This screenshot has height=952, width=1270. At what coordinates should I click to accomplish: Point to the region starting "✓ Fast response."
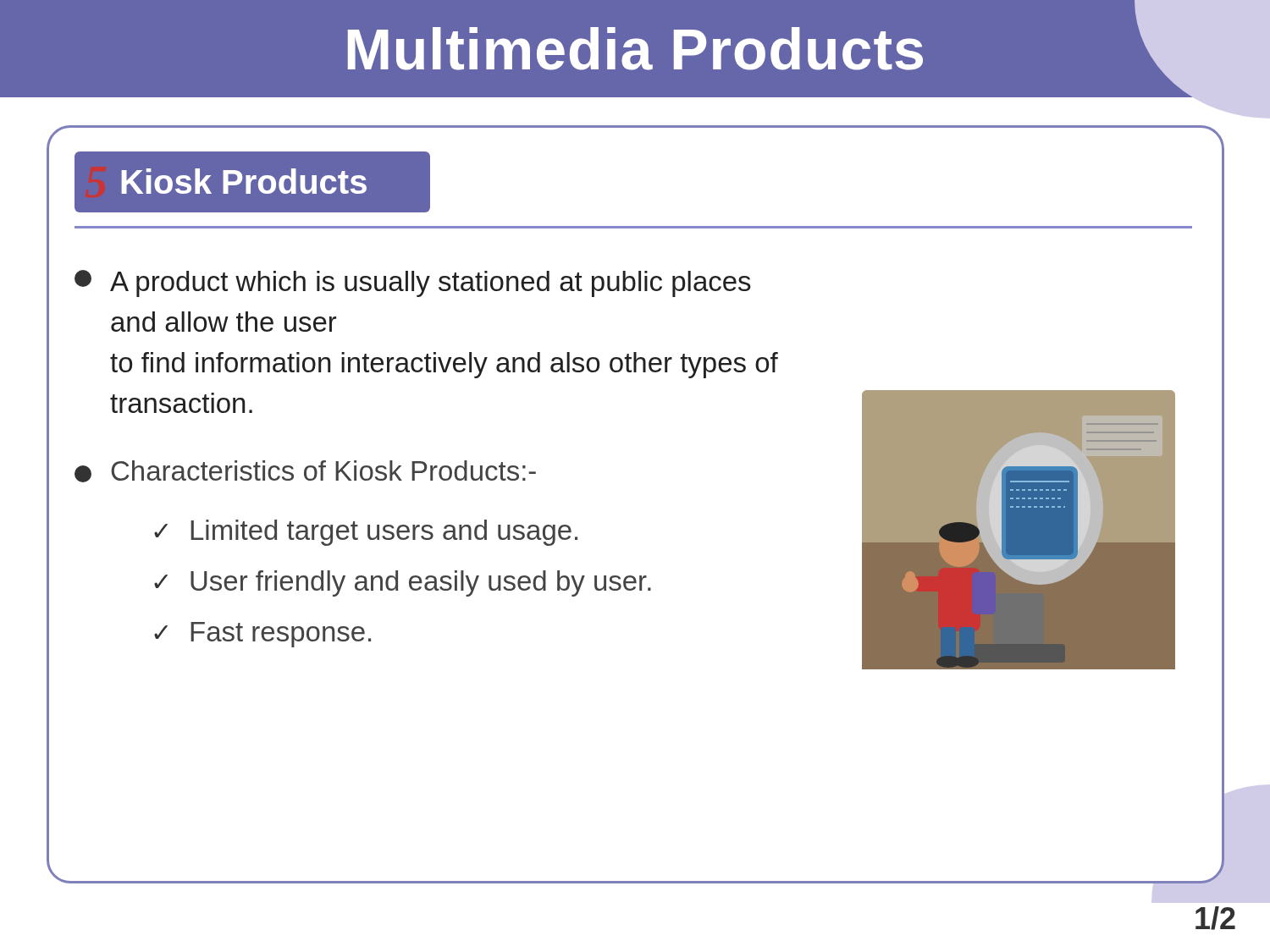[x=262, y=632]
